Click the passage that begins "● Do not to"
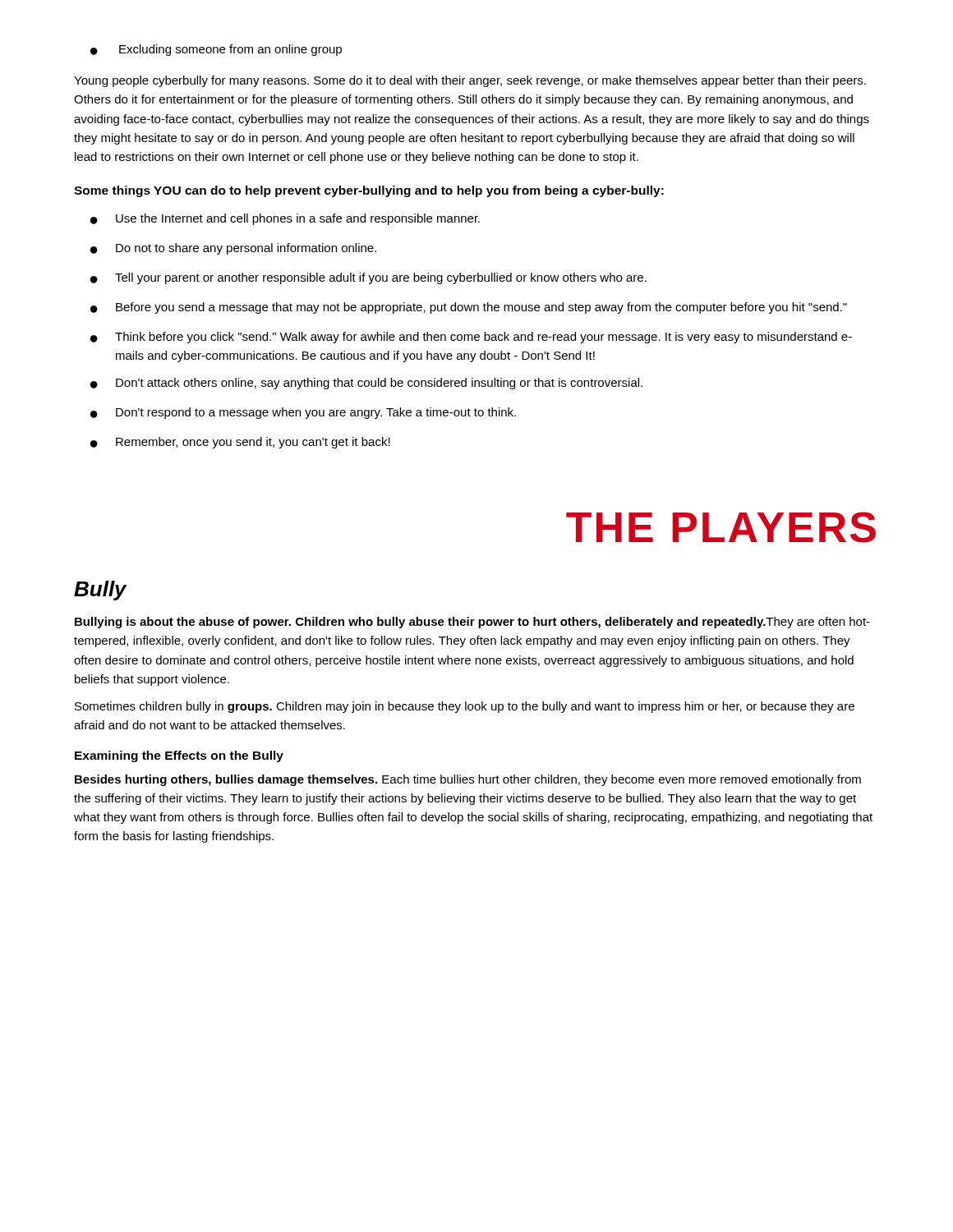The height and width of the screenshot is (1232, 953). coord(233,248)
